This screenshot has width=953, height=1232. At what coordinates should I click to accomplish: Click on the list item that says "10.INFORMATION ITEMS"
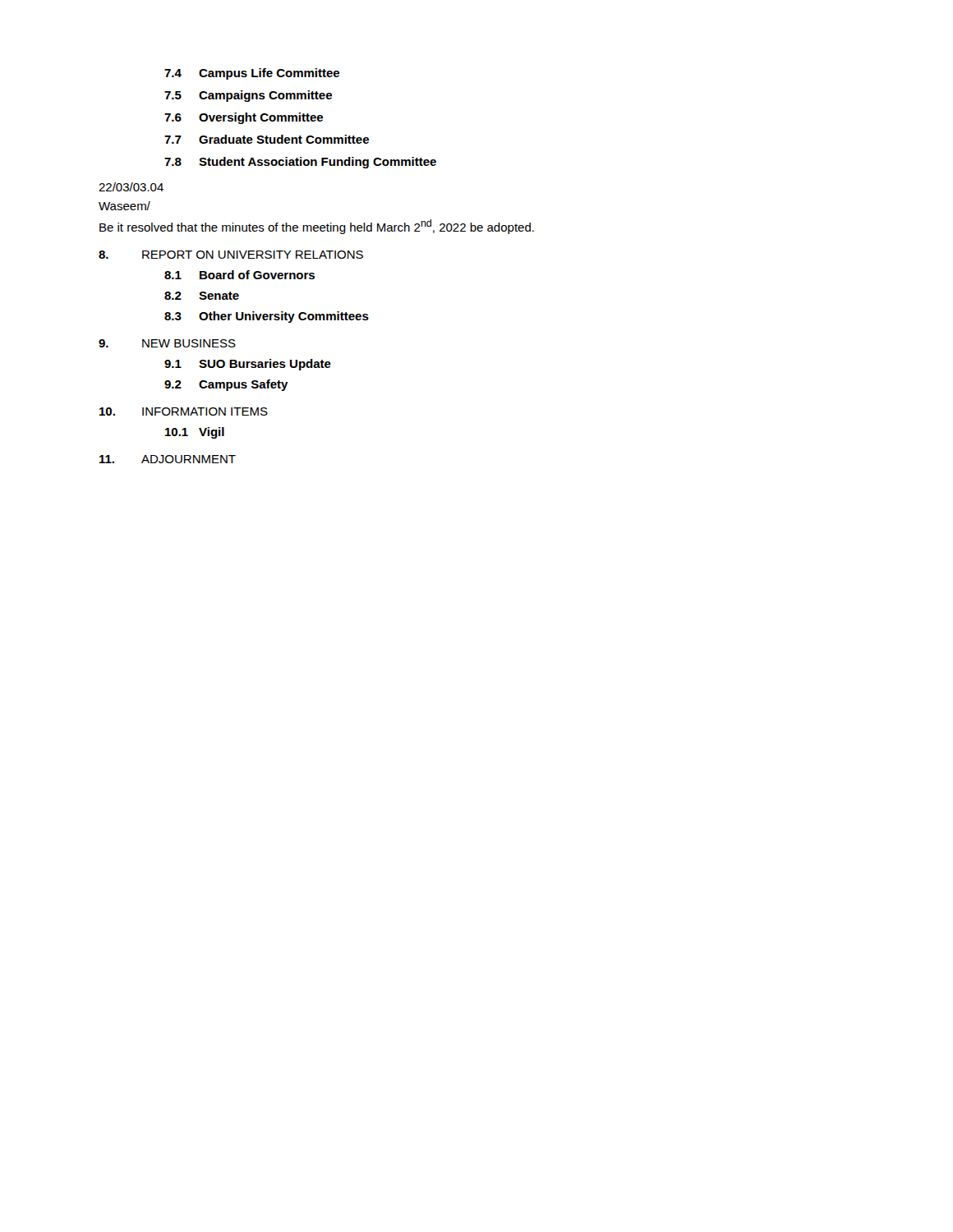coord(183,411)
